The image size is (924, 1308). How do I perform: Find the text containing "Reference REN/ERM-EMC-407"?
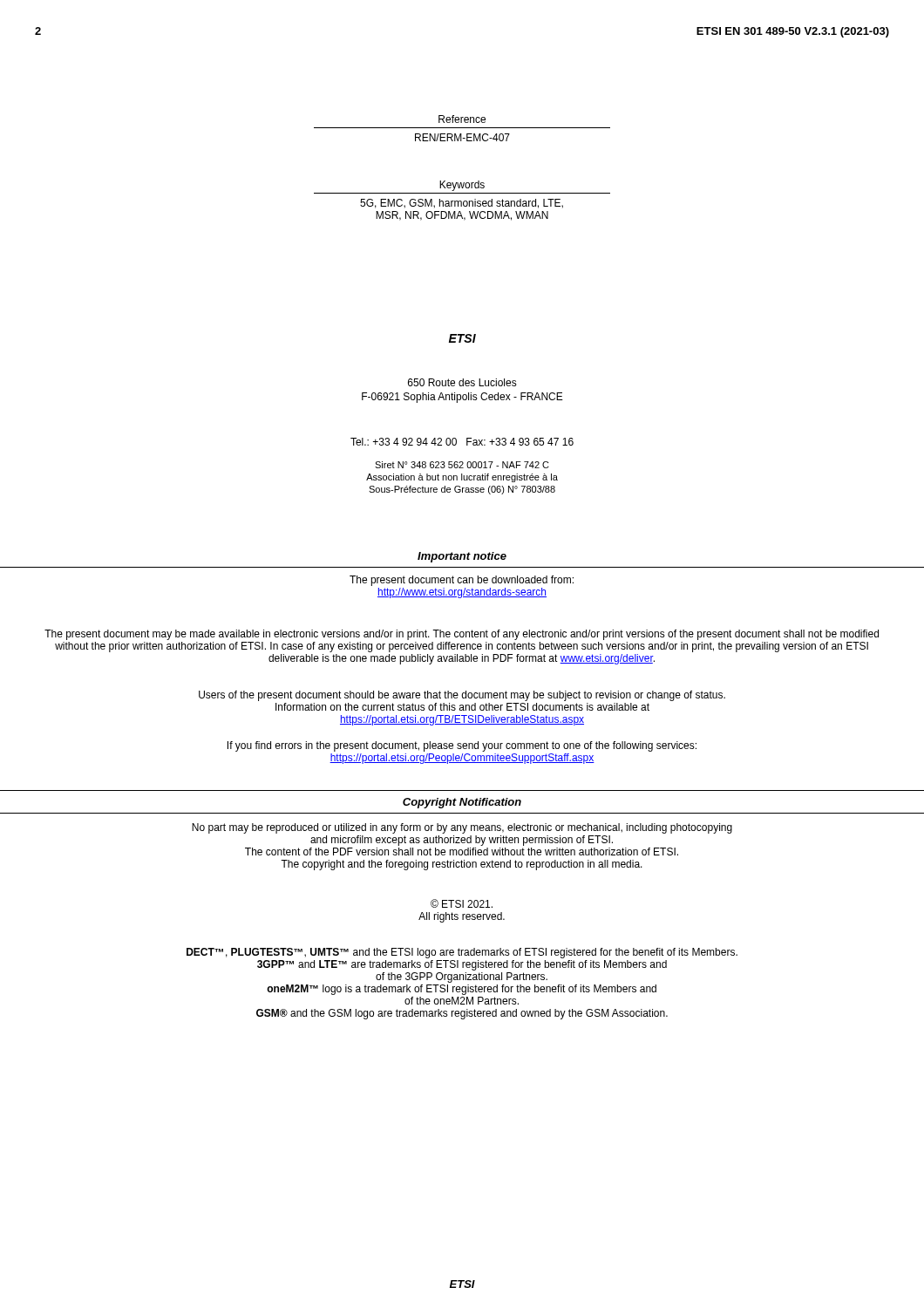pyautogui.click(x=462, y=129)
